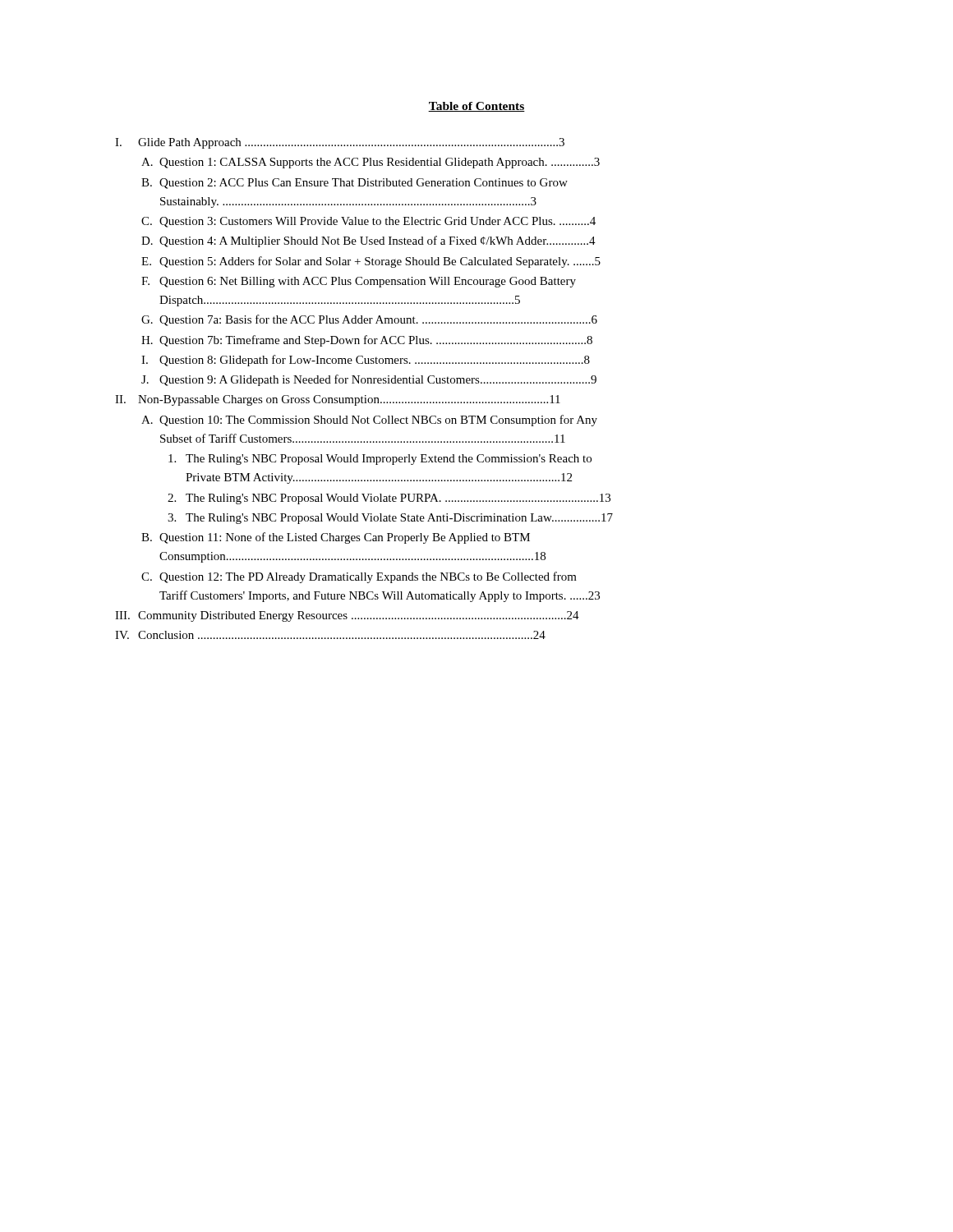Viewport: 953px width, 1232px height.
Task: Locate the list item with the text "I. Glide Path Approach"
Action: tap(476, 143)
